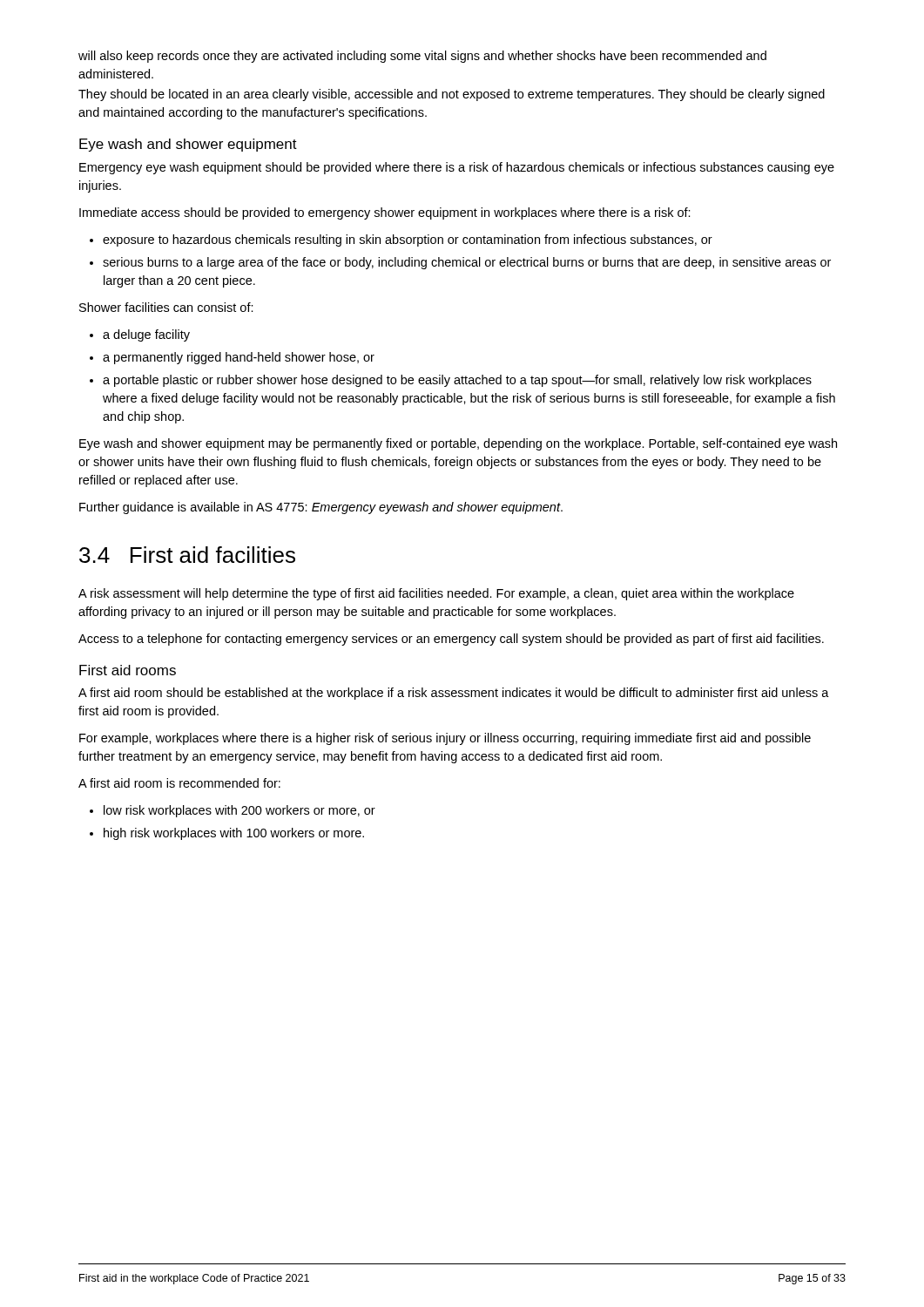This screenshot has height=1307, width=924.
Task: Locate the text "a deluge facility"
Action: (x=146, y=334)
